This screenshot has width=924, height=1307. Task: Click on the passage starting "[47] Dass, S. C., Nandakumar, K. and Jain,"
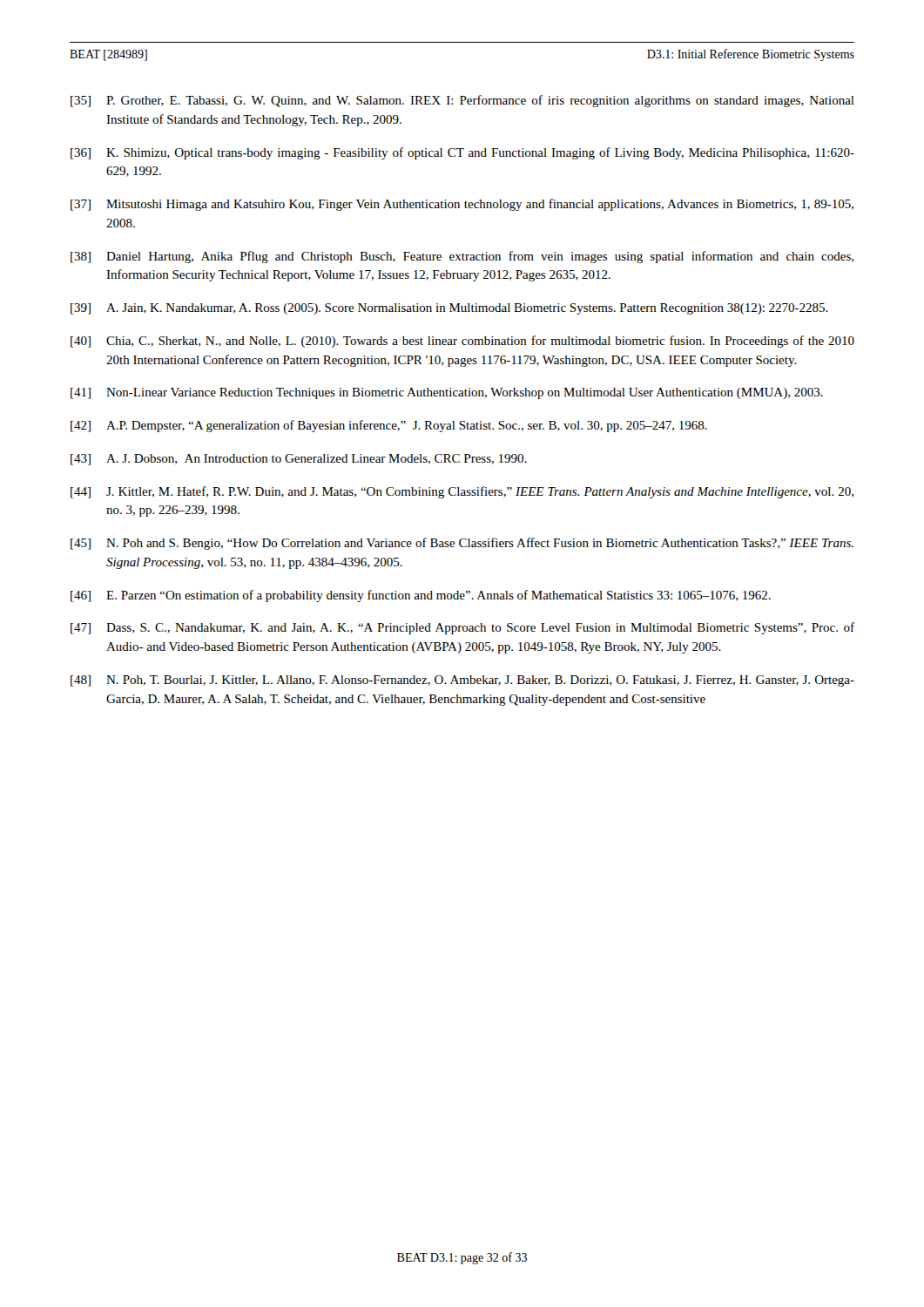click(462, 638)
